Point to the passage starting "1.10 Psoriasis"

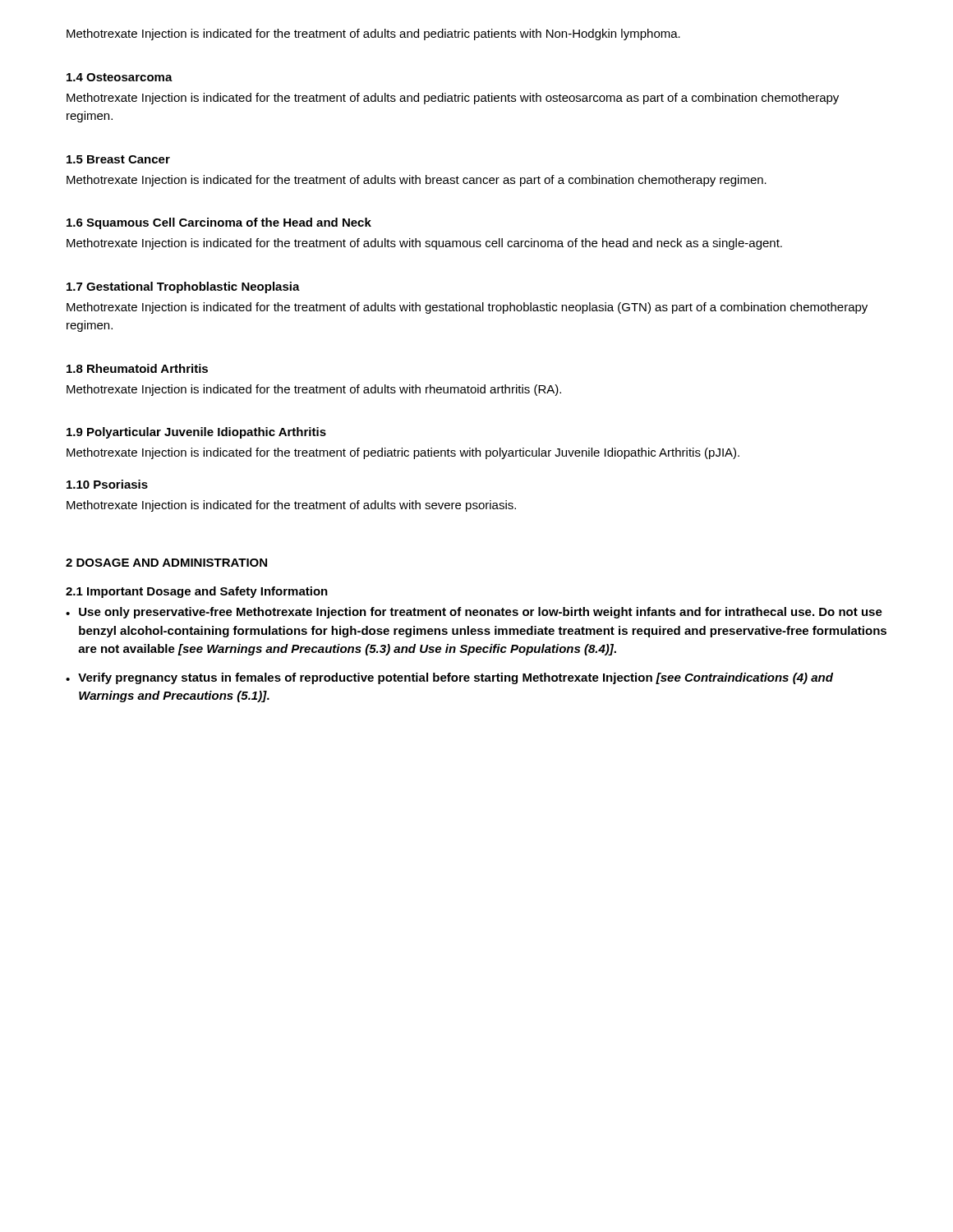pyautogui.click(x=107, y=484)
